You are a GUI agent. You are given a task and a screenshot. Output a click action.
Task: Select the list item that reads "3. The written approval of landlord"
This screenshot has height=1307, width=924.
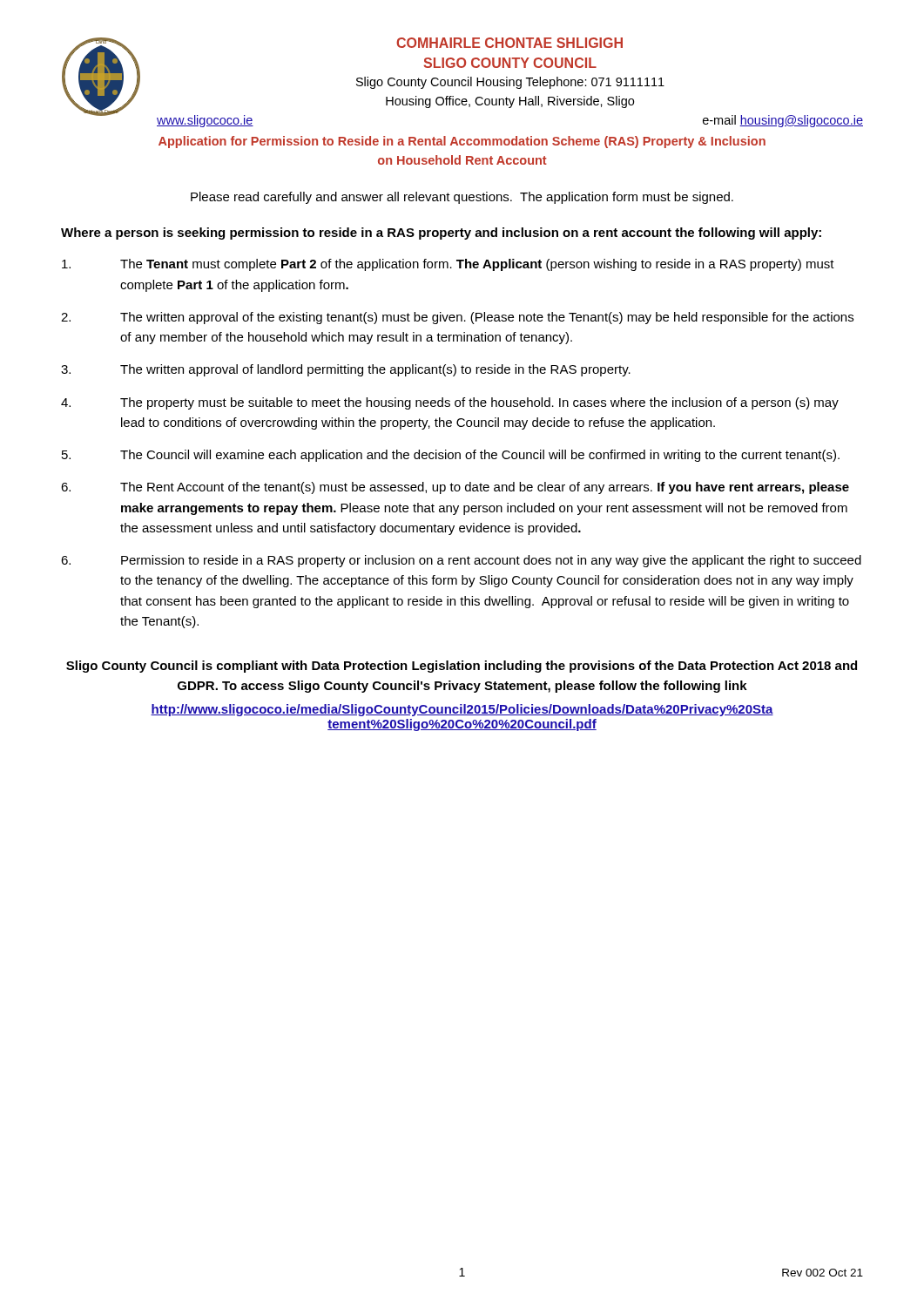(462, 369)
